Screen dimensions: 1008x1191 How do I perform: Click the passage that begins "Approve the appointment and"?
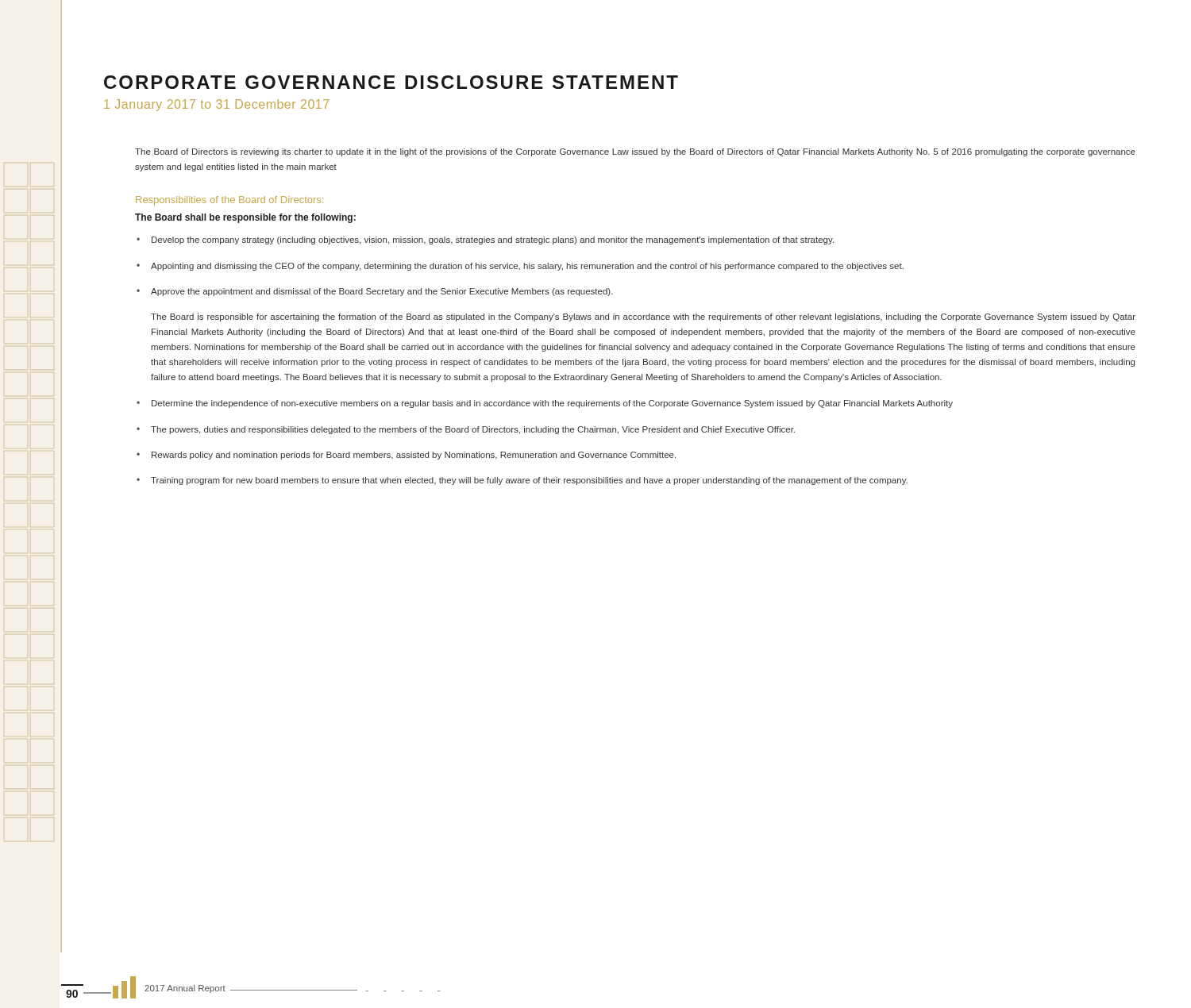pos(375,292)
